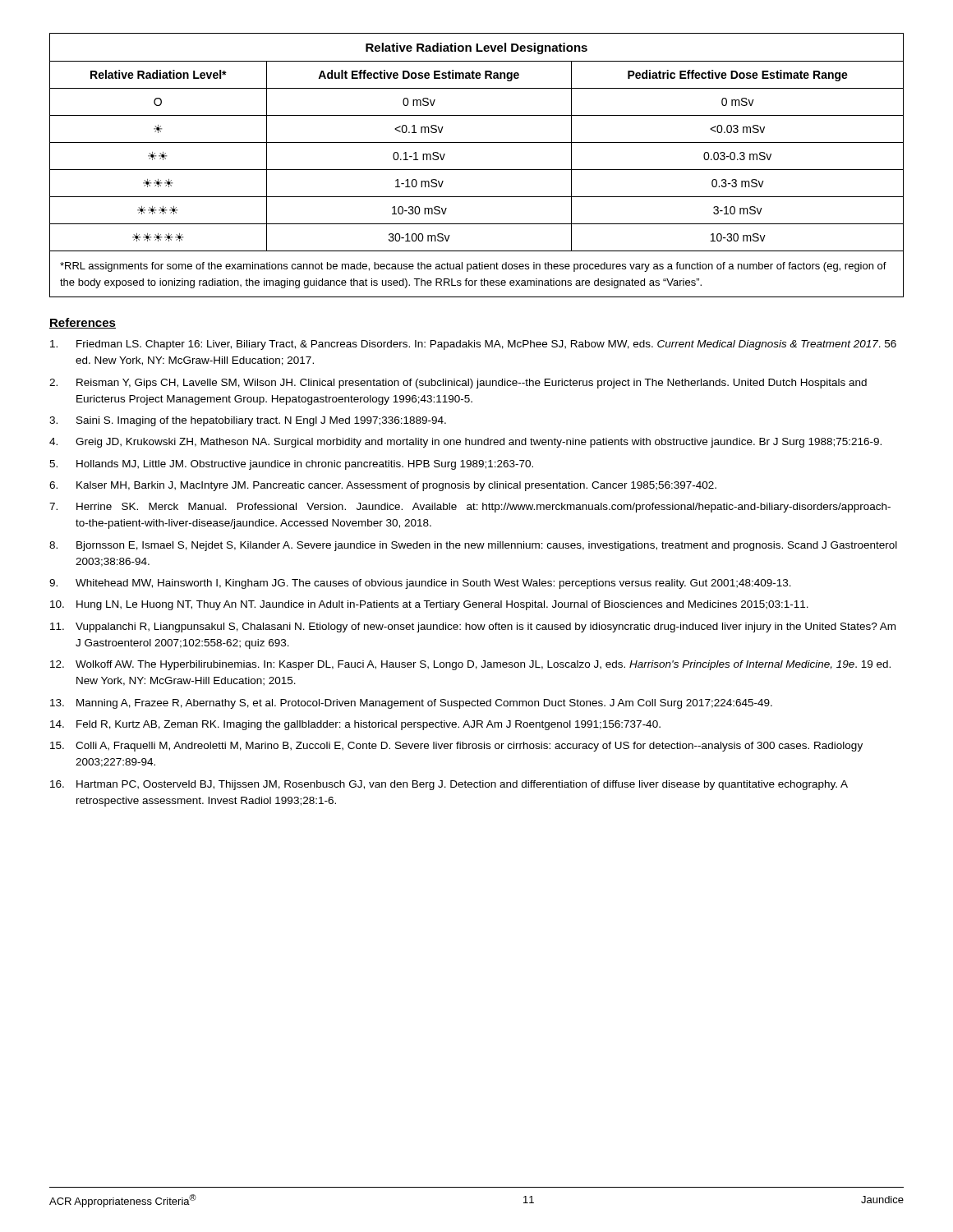953x1232 pixels.
Task: Click on the element starting "7. Herrine SK. Merck Manual."
Action: tap(476, 515)
